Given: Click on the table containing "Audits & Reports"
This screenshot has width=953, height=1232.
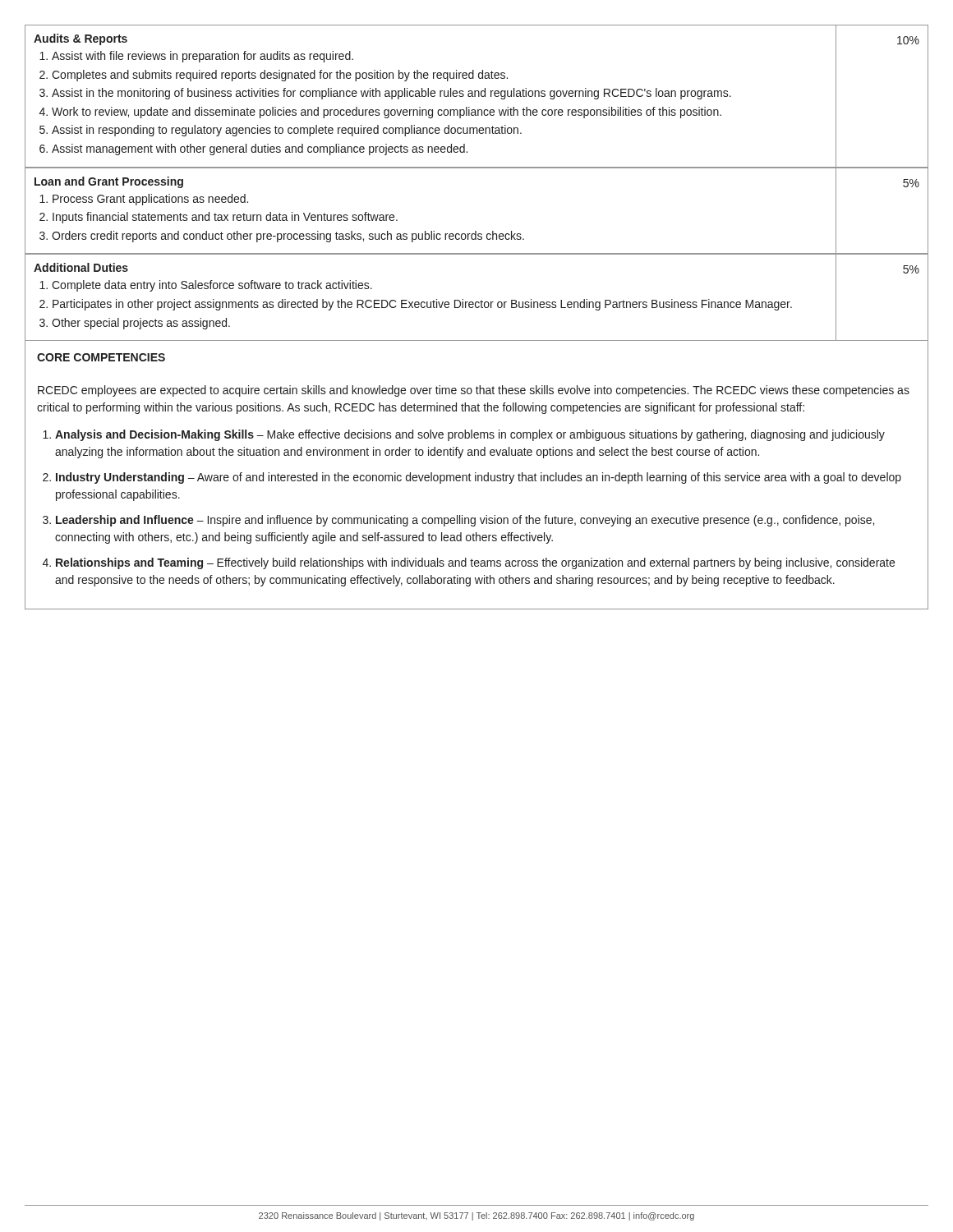Looking at the screenshot, I should 476,96.
